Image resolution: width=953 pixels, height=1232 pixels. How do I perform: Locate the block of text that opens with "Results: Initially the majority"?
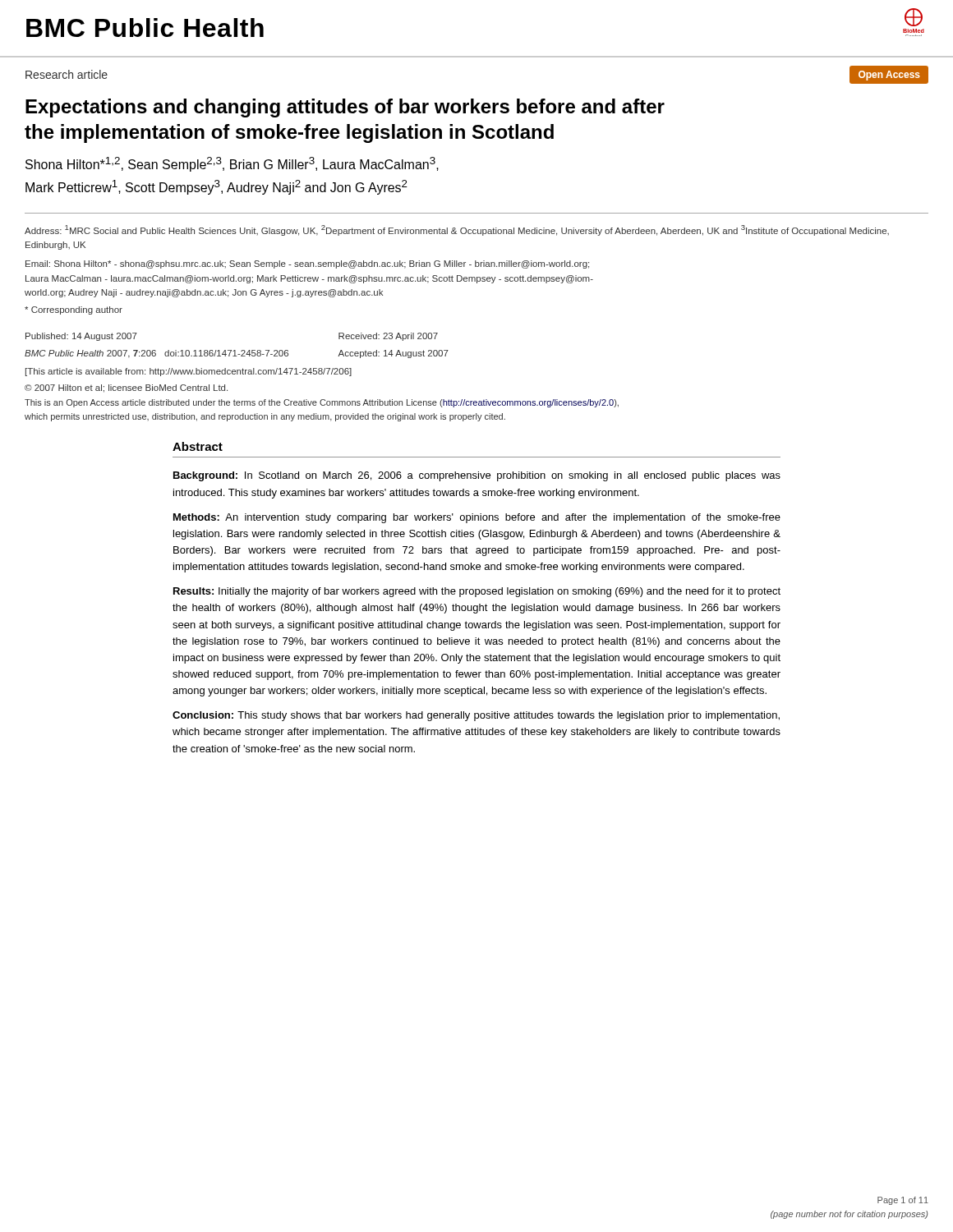[x=476, y=641]
